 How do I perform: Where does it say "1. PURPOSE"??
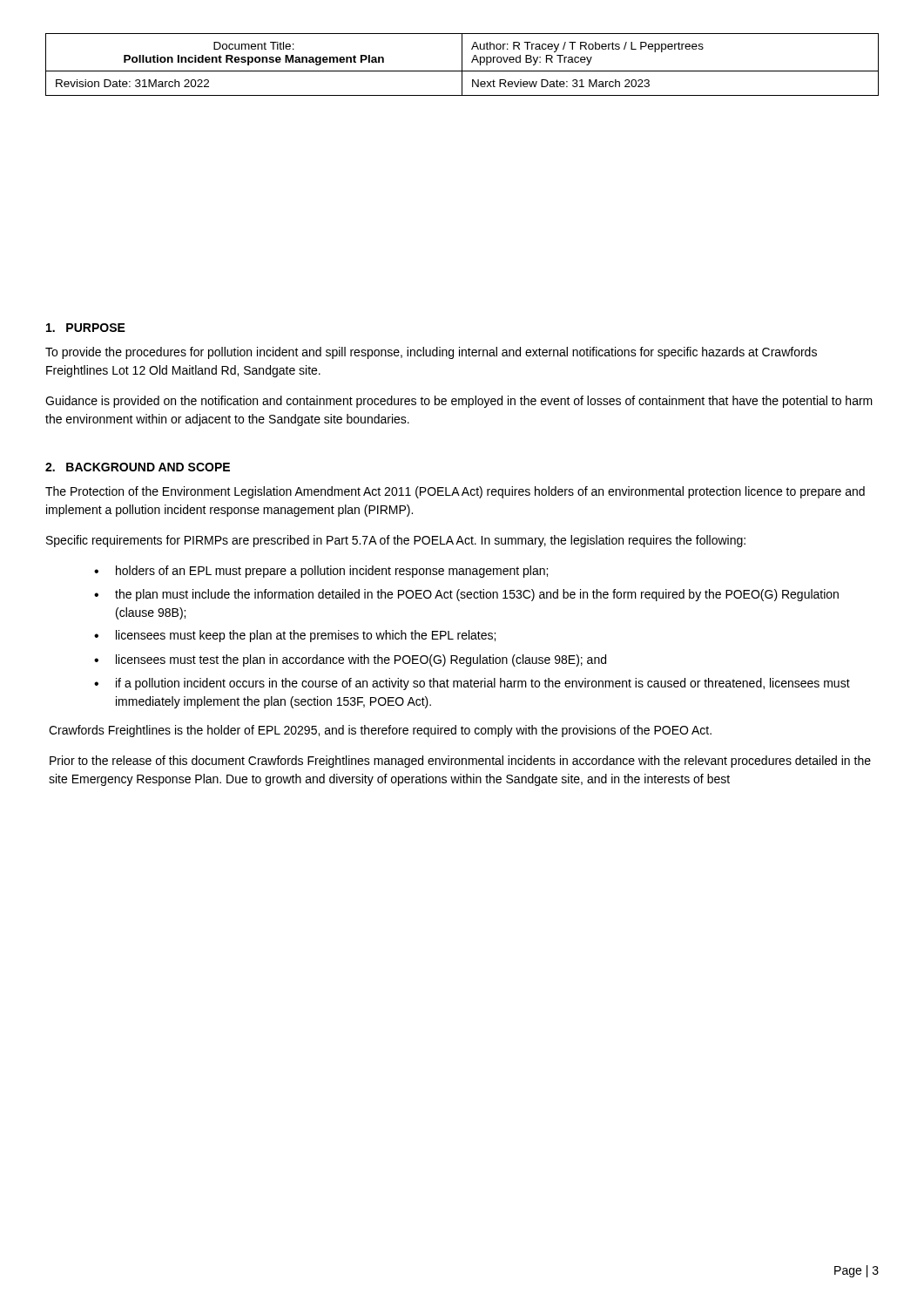coord(85,328)
